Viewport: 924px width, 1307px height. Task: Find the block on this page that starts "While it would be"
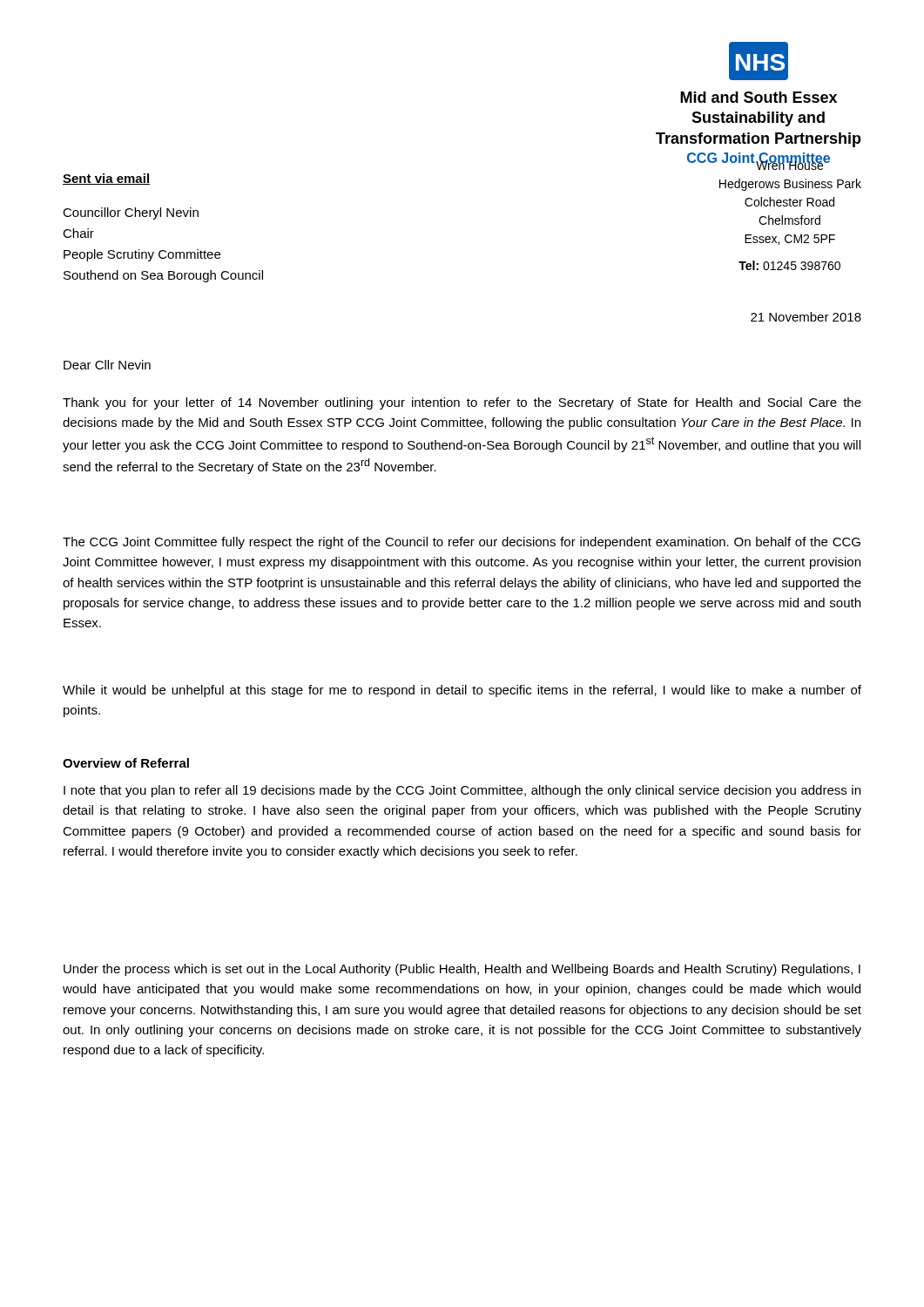(462, 700)
